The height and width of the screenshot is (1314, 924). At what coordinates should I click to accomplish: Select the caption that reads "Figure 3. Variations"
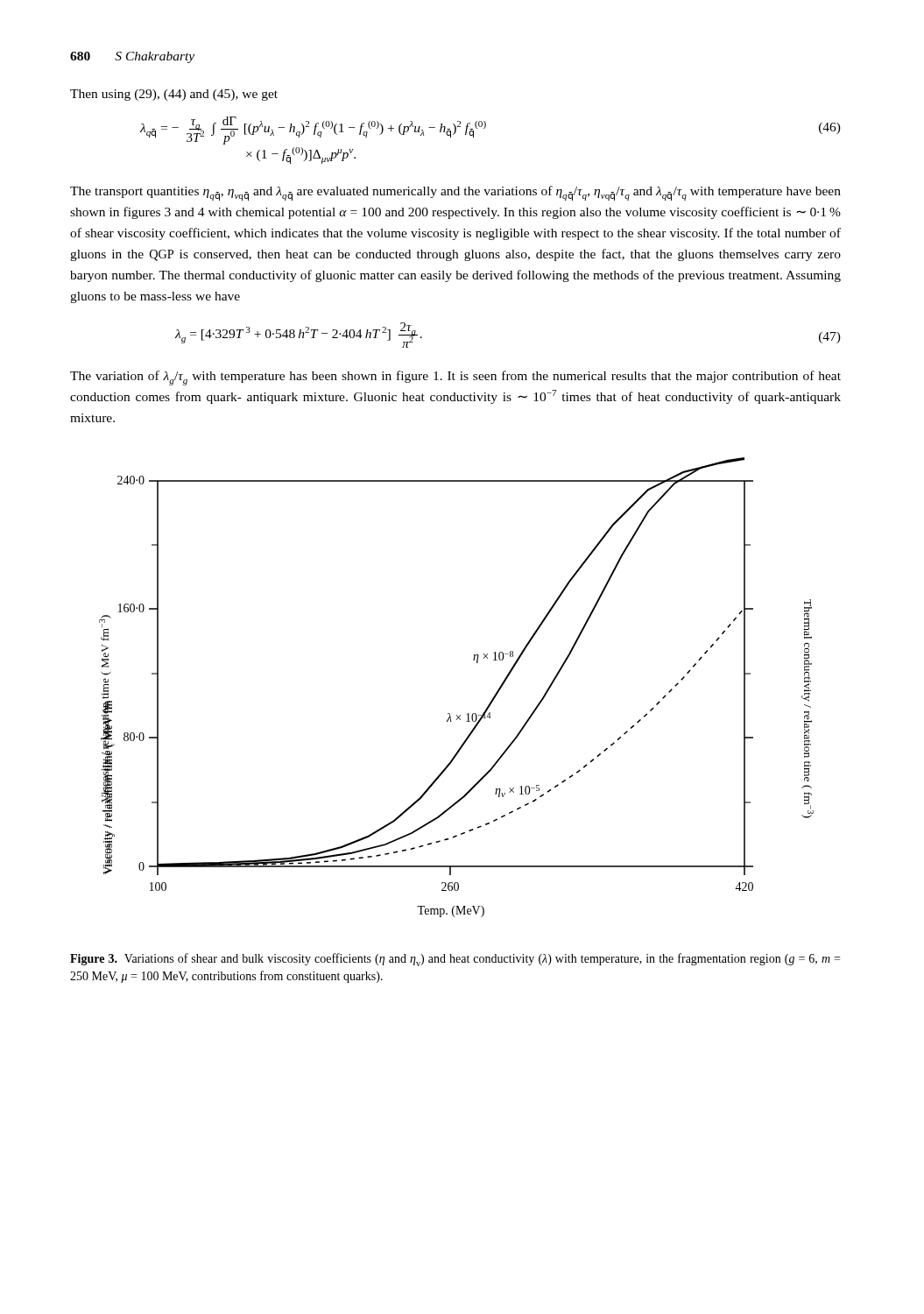(455, 968)
